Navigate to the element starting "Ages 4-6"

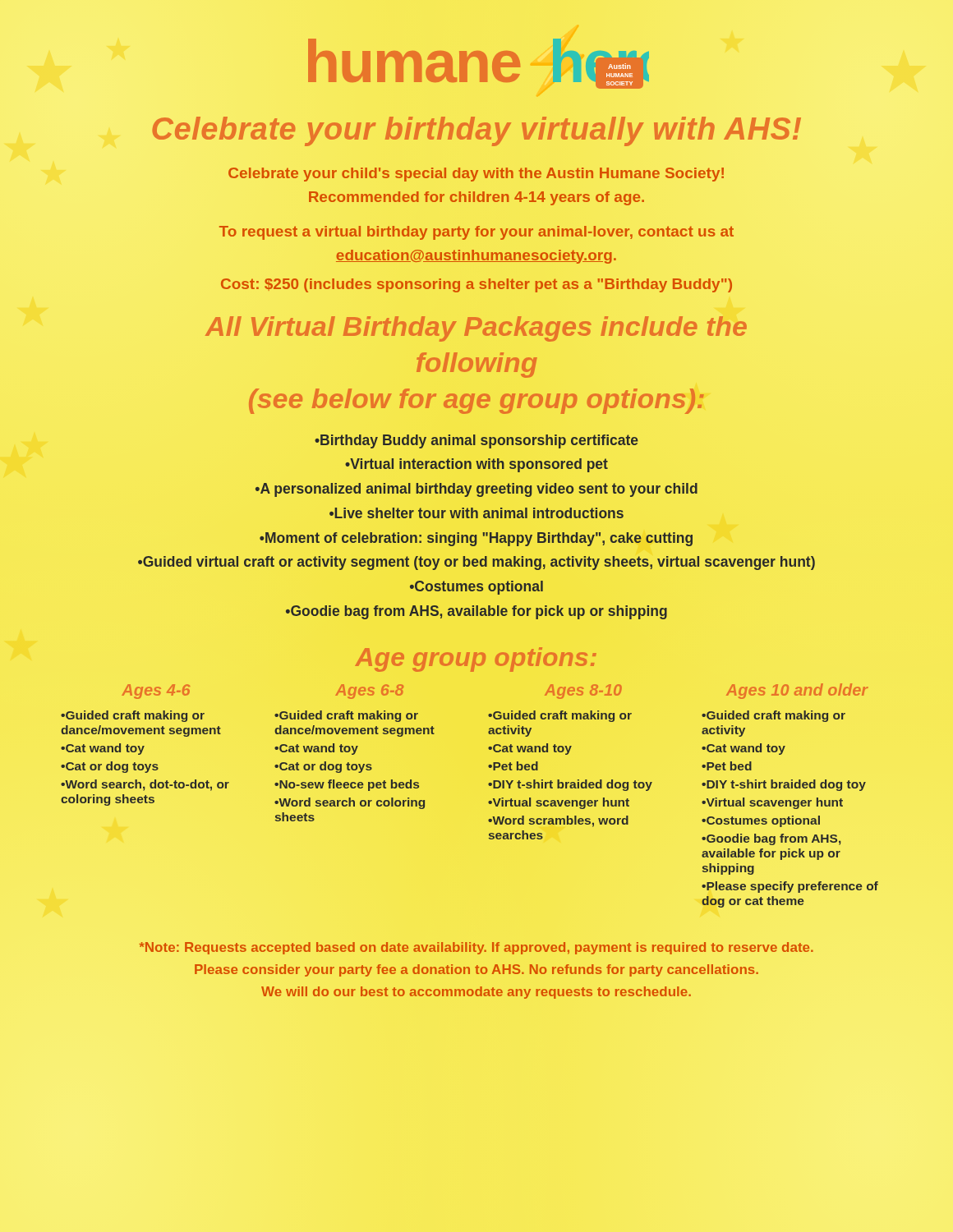click(156, 690)
